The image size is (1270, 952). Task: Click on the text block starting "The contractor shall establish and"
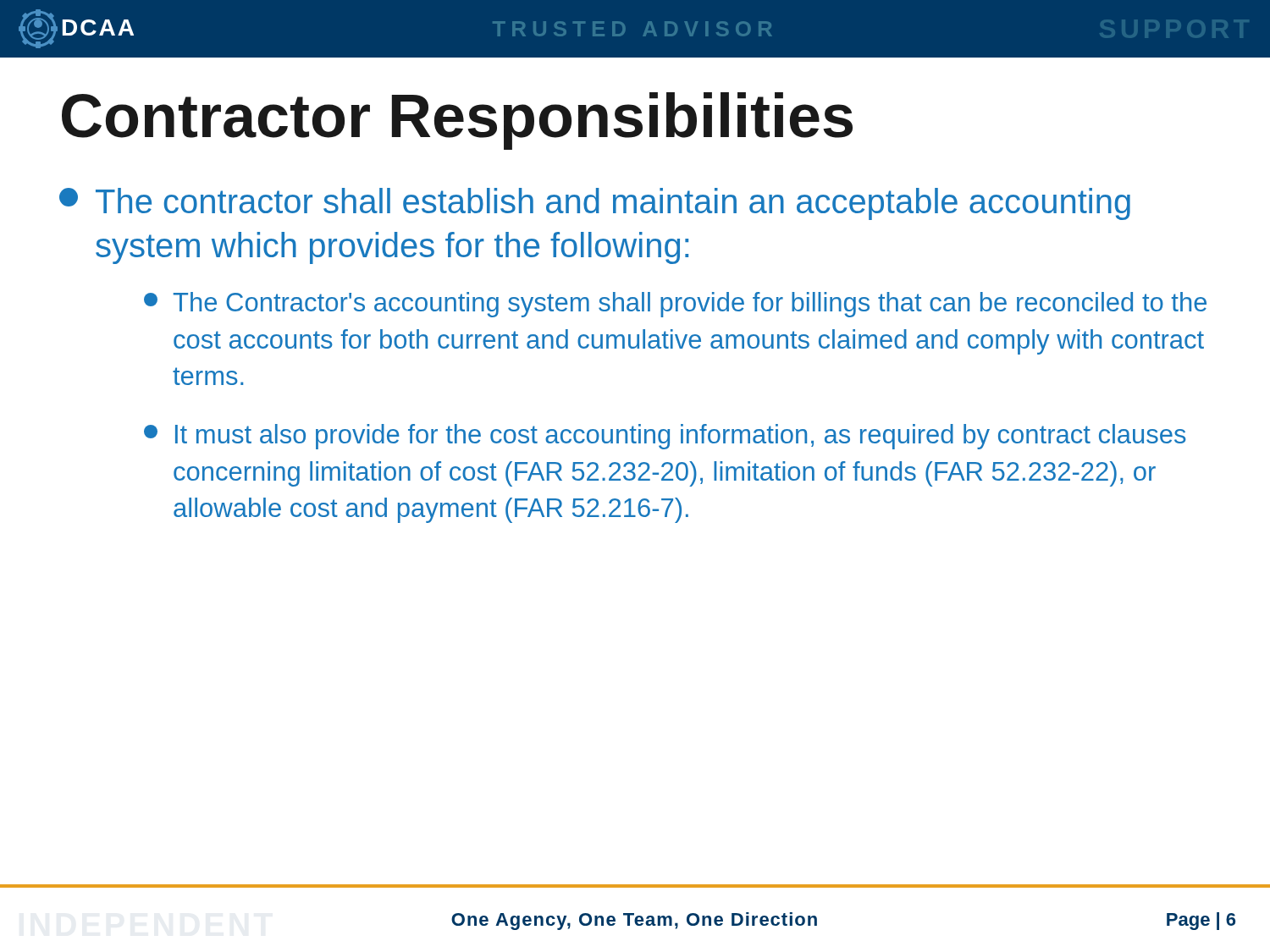[635, 224]
